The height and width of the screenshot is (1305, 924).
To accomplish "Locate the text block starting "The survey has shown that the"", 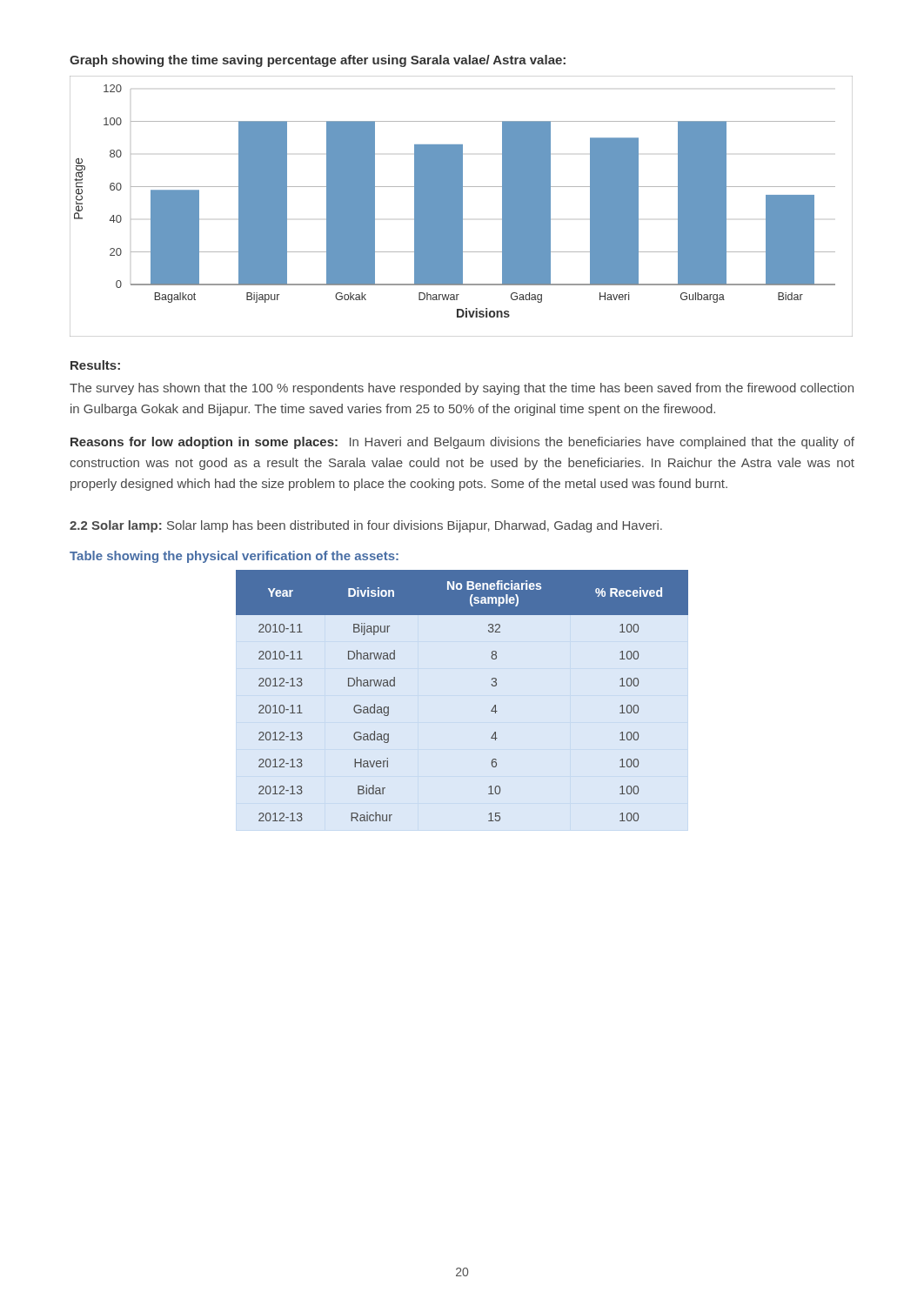I will point(462,398).
